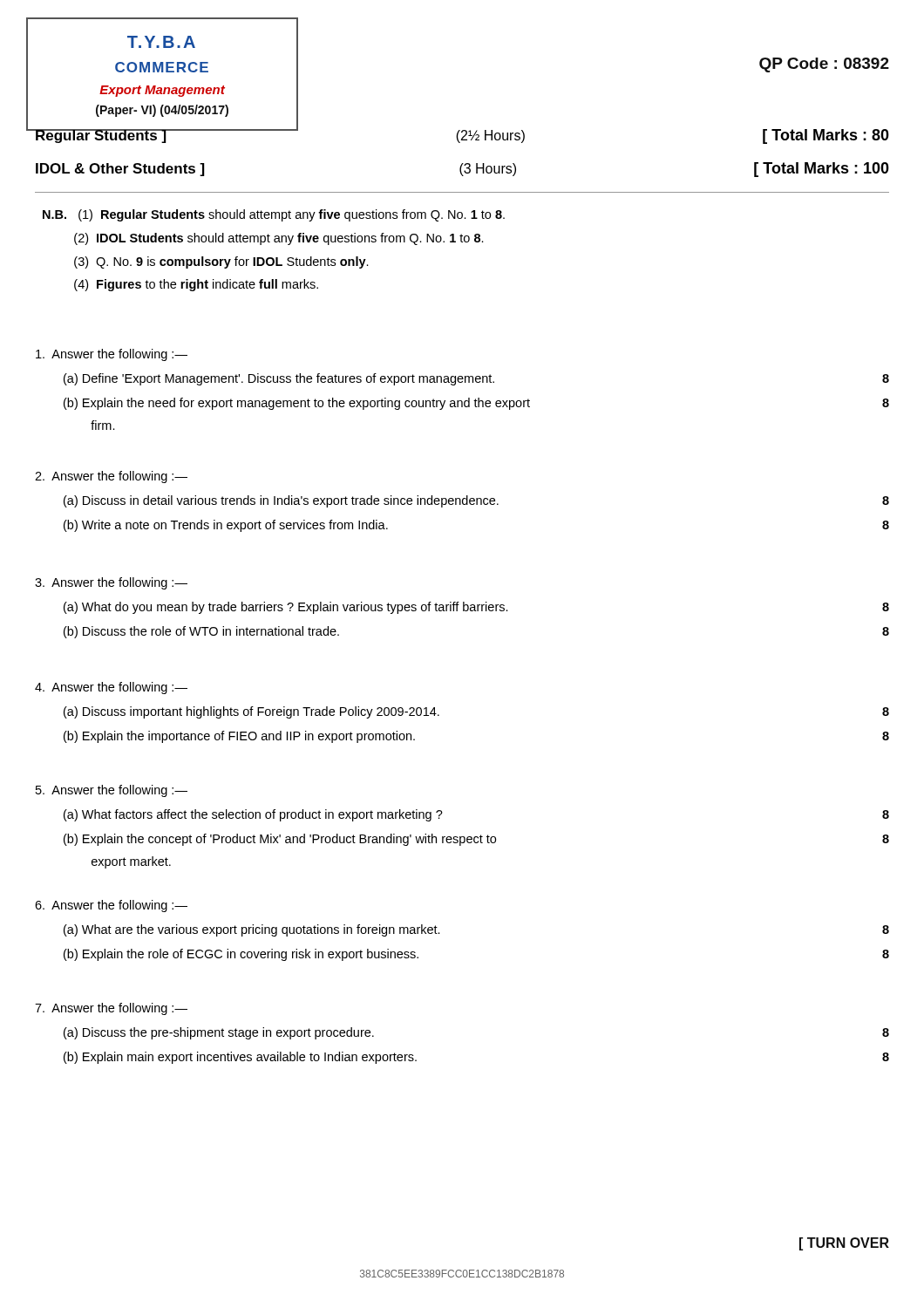Screen dimensions: 1308x924
Task: Navigate to the element starting "3. Answer the following :— (a) What"
Action: click(x=462, y=607)
